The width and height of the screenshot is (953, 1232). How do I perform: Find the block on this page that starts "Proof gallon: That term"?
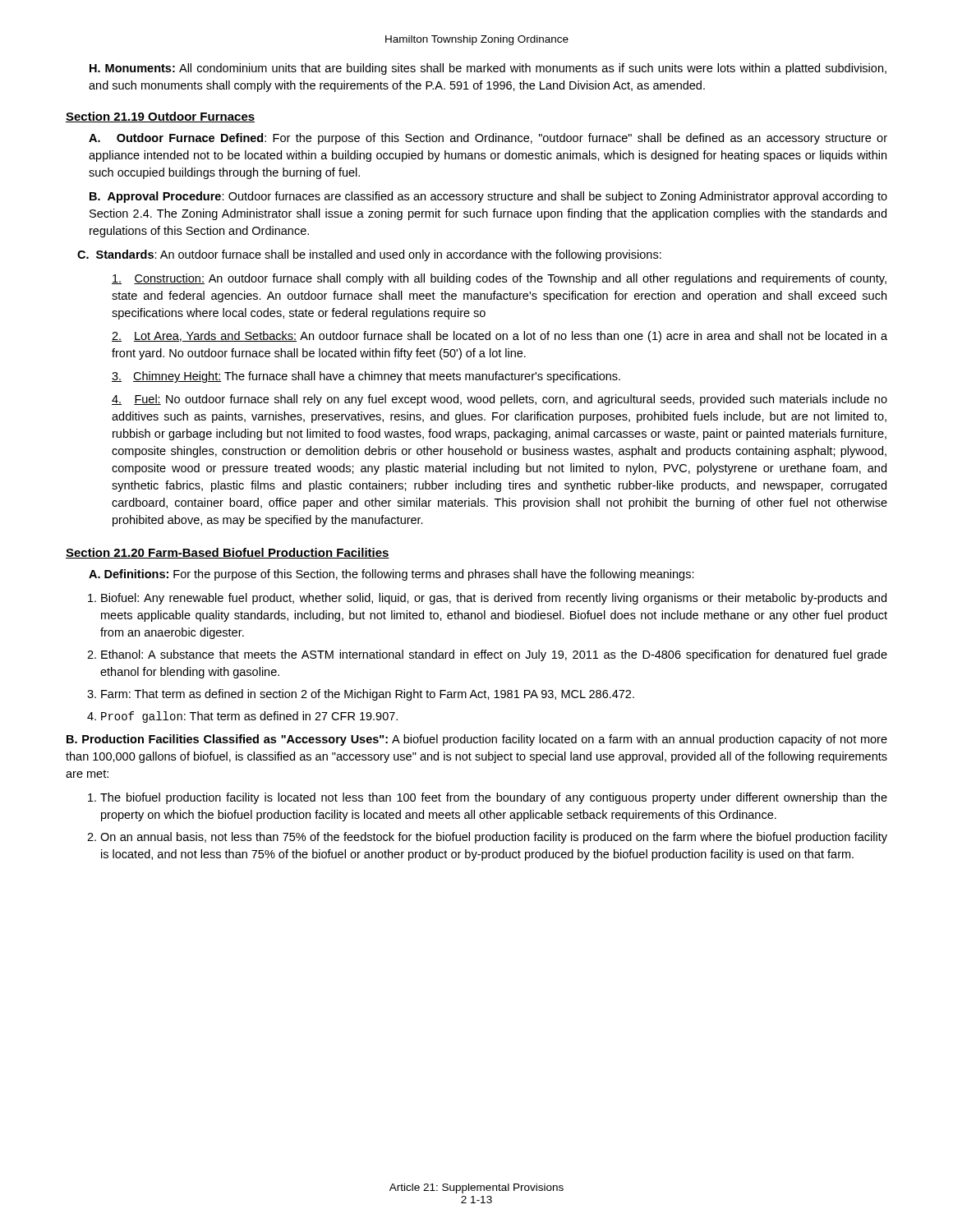[249, 717]
